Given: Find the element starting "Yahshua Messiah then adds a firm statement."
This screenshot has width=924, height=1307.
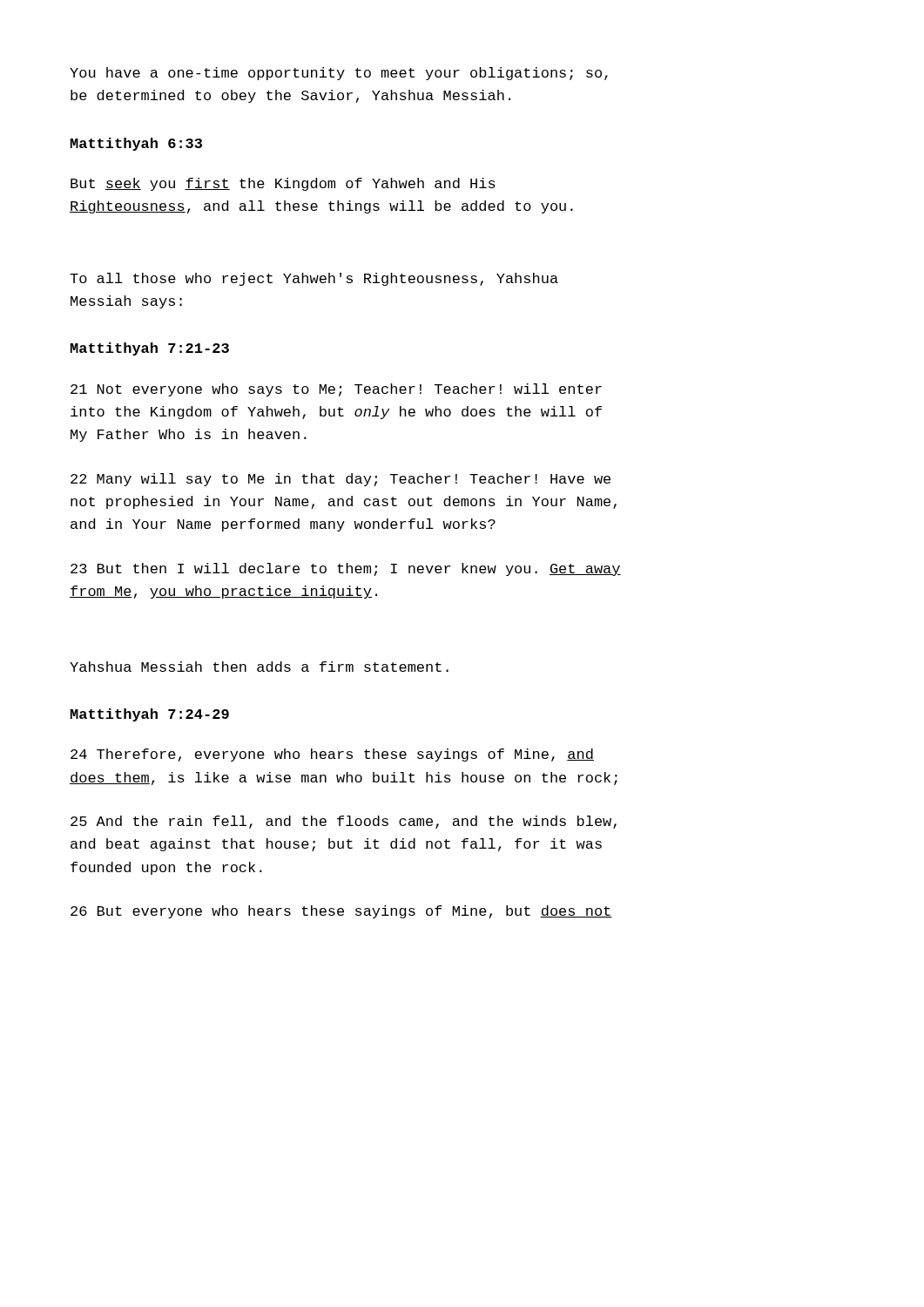Looking at the screenshot, I should (261, 667).
